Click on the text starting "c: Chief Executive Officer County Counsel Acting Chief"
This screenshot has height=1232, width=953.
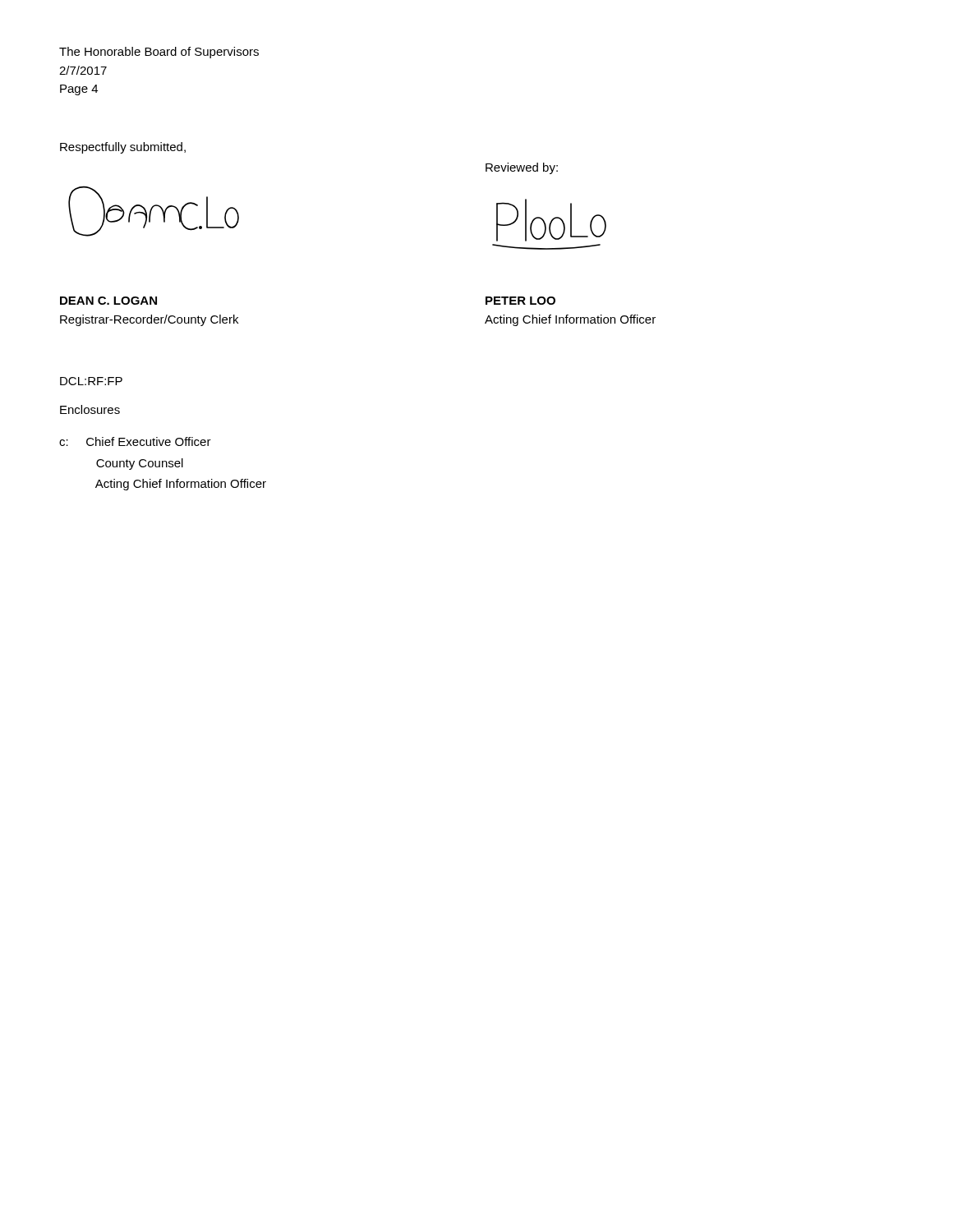coord(163,463)
